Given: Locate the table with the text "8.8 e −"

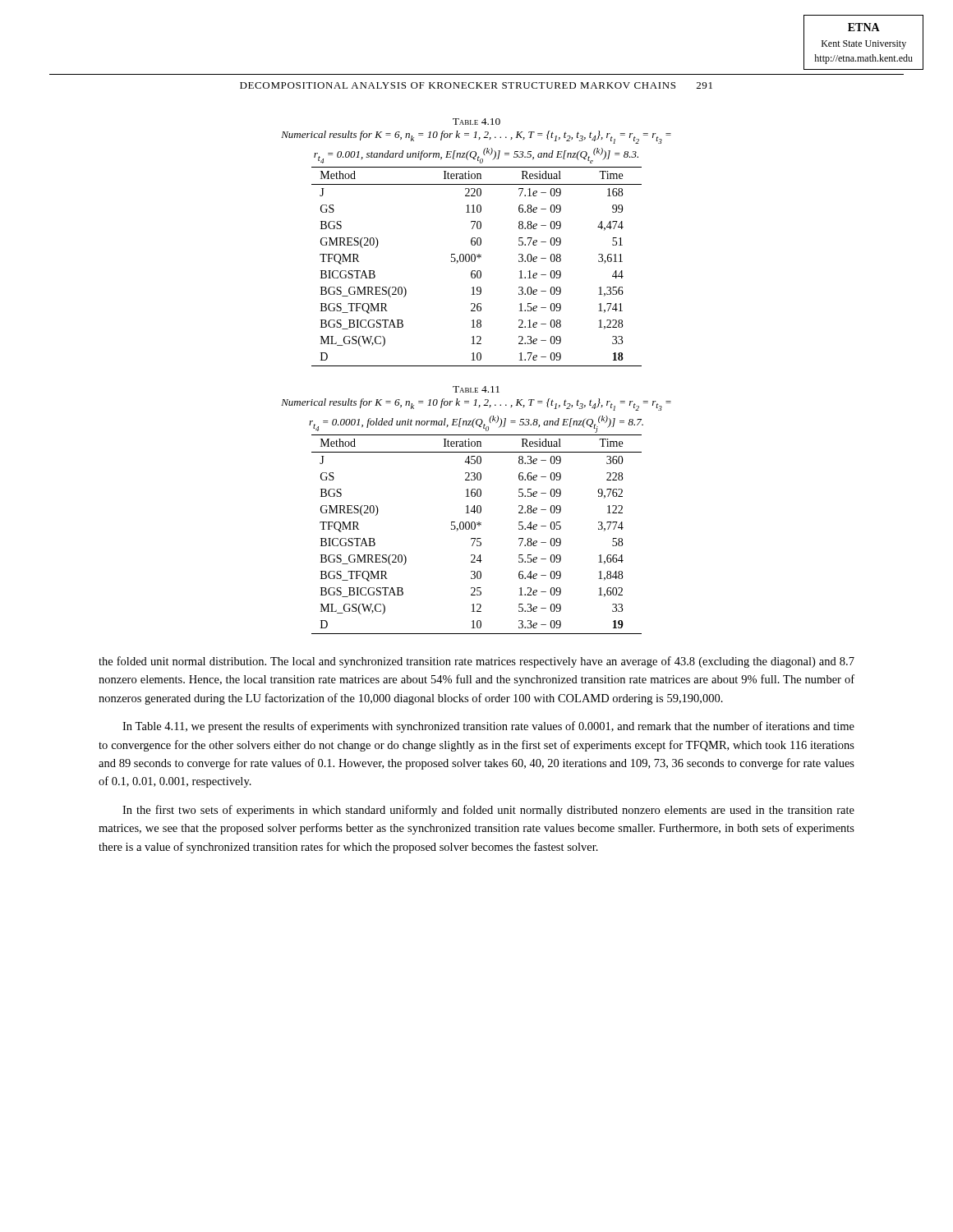Looking at the screenshot, I should [476, 266].
